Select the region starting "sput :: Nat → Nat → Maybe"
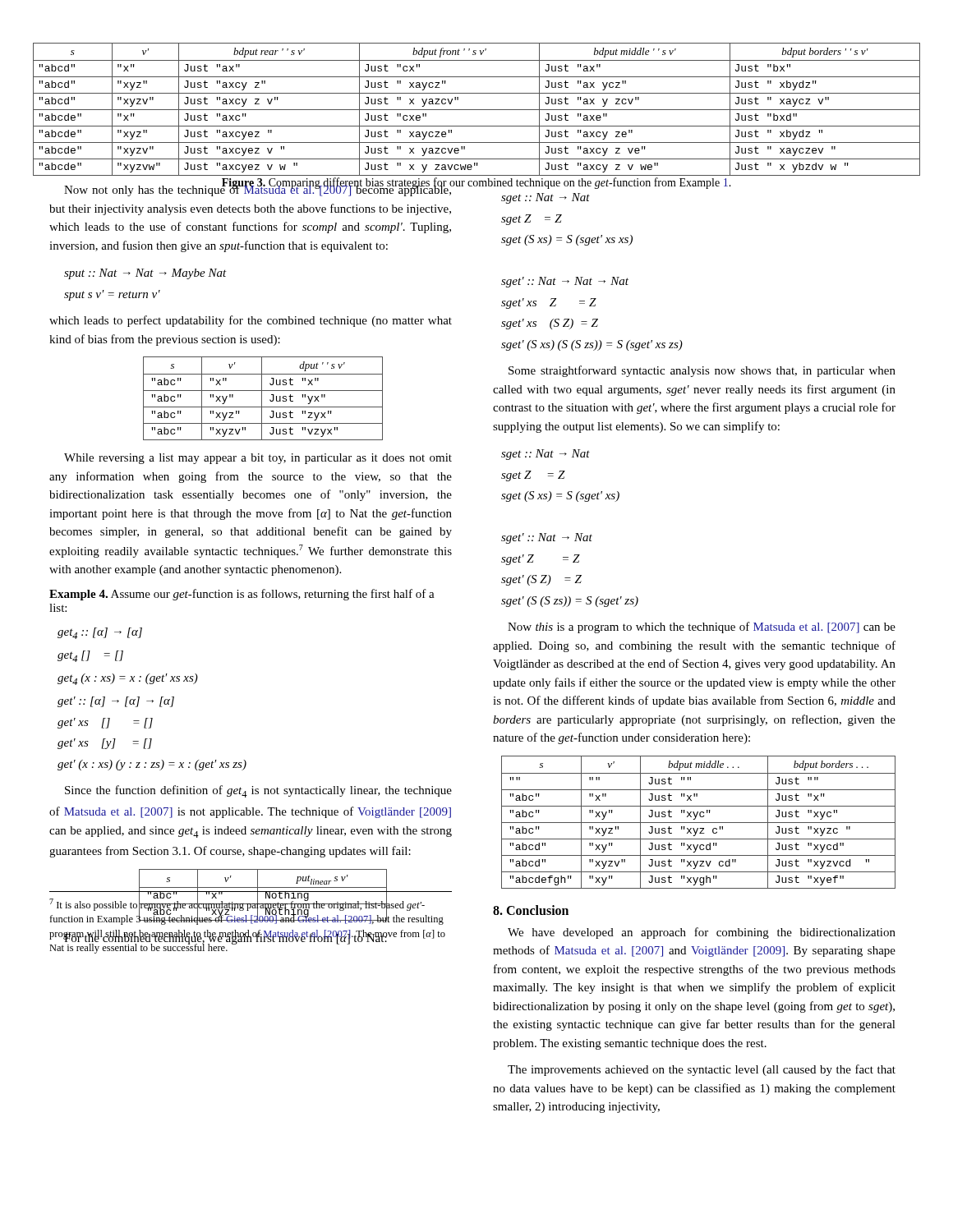This screenshot has width=953, height=1232. (145, 283)
